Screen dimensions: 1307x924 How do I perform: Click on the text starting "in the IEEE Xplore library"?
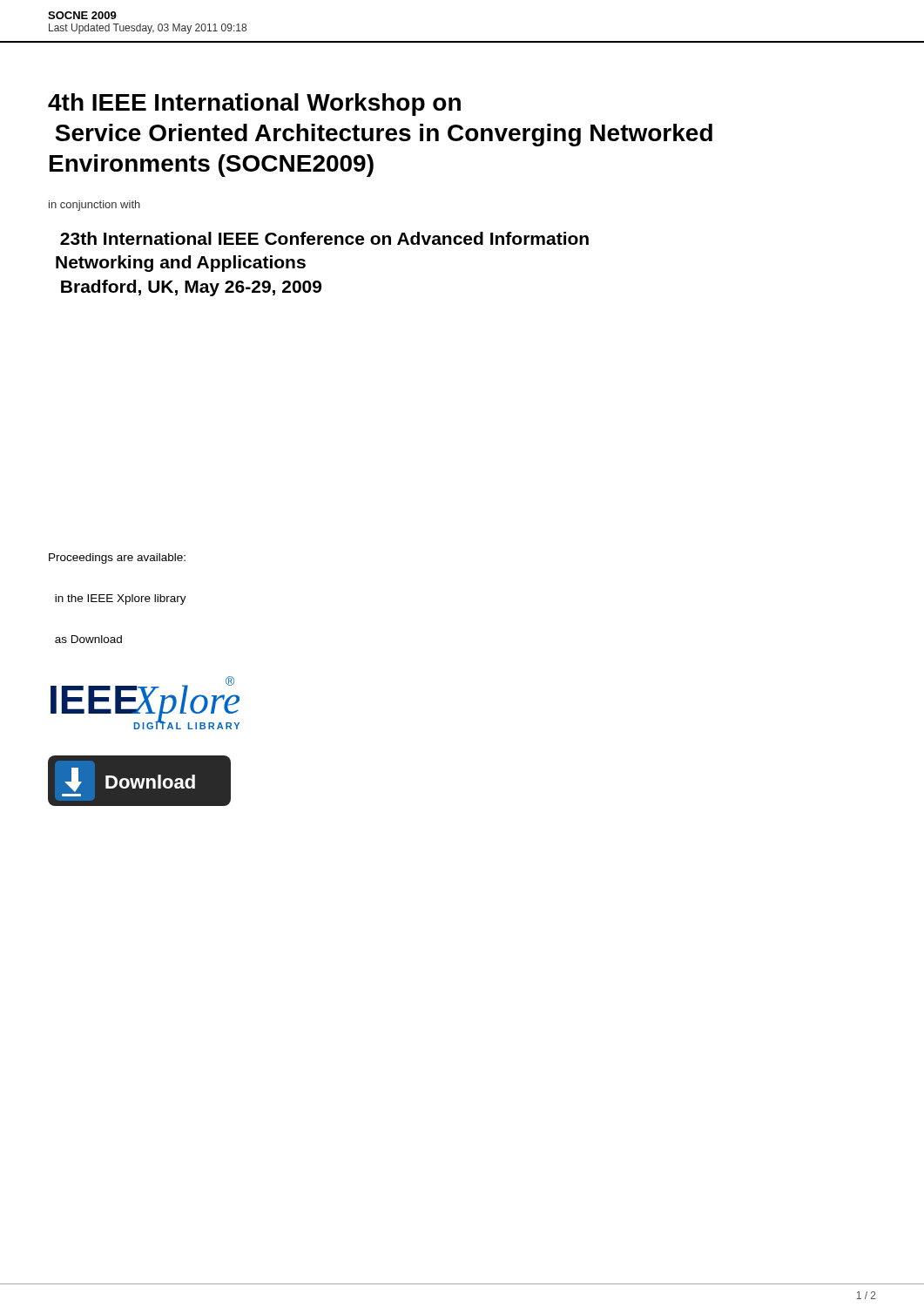(x=119, y=598)
